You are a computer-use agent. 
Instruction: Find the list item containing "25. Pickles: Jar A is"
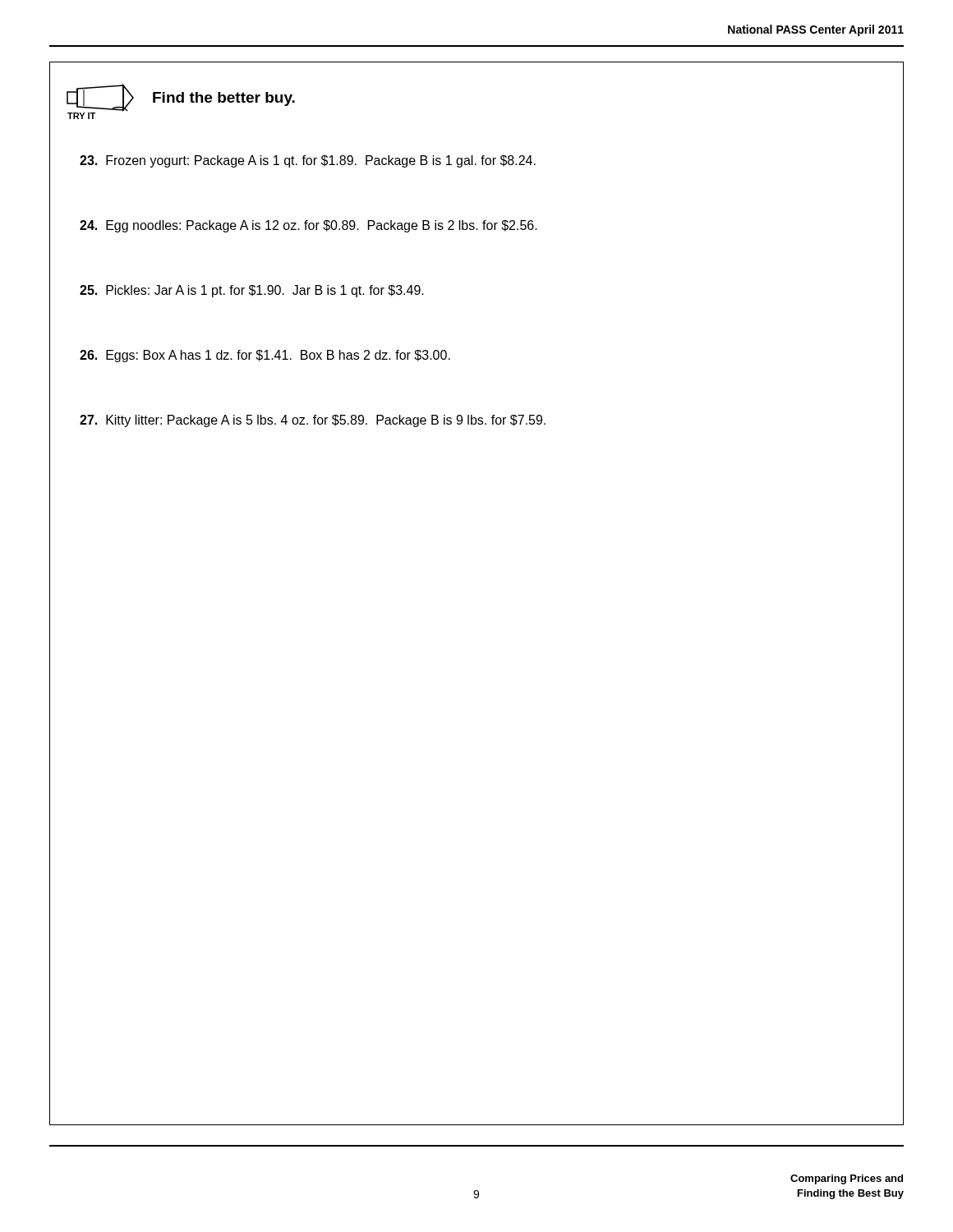coord(252,290)
